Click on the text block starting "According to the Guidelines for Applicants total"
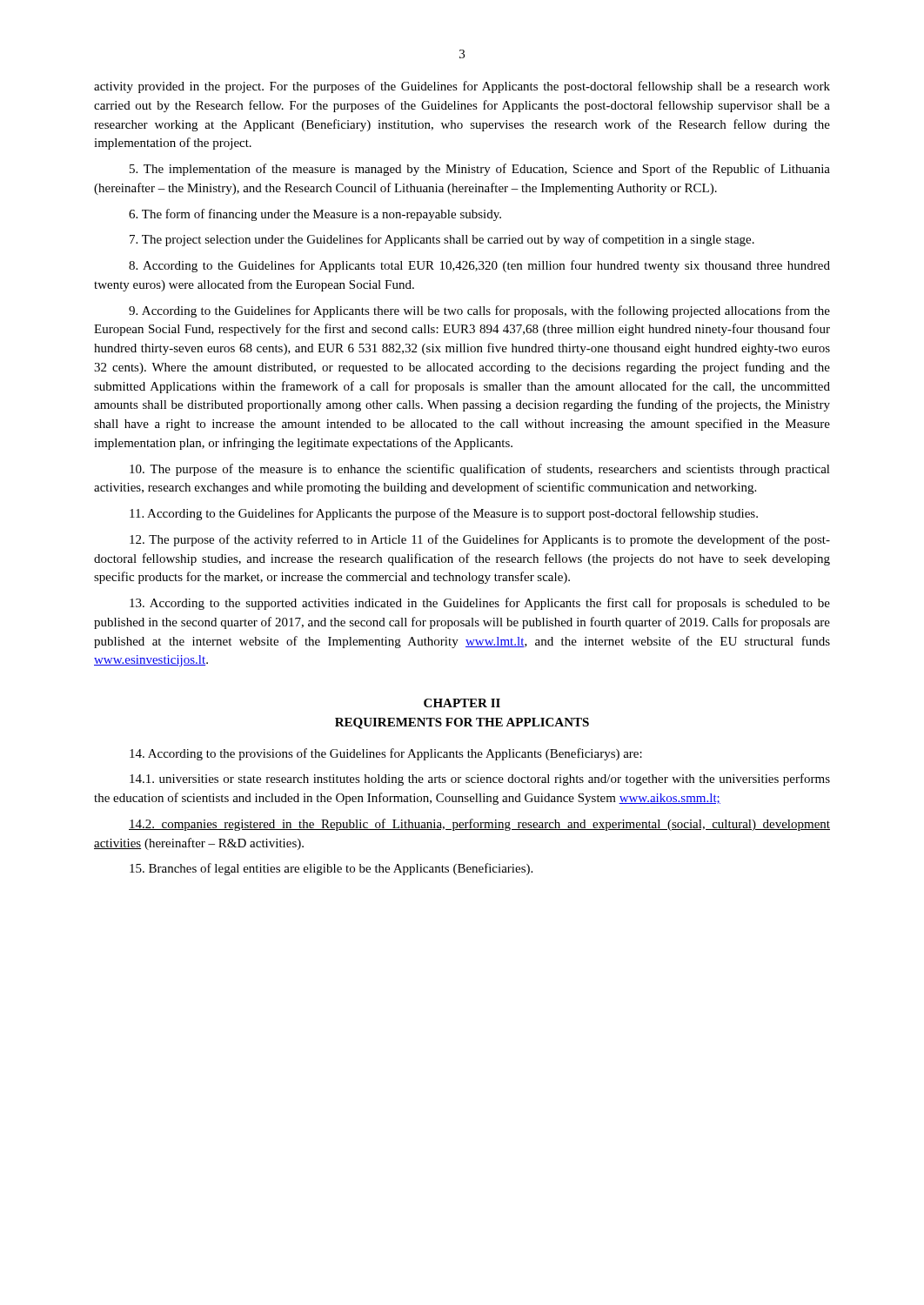The image size is (924, 1305). click(x=462, y=276)
